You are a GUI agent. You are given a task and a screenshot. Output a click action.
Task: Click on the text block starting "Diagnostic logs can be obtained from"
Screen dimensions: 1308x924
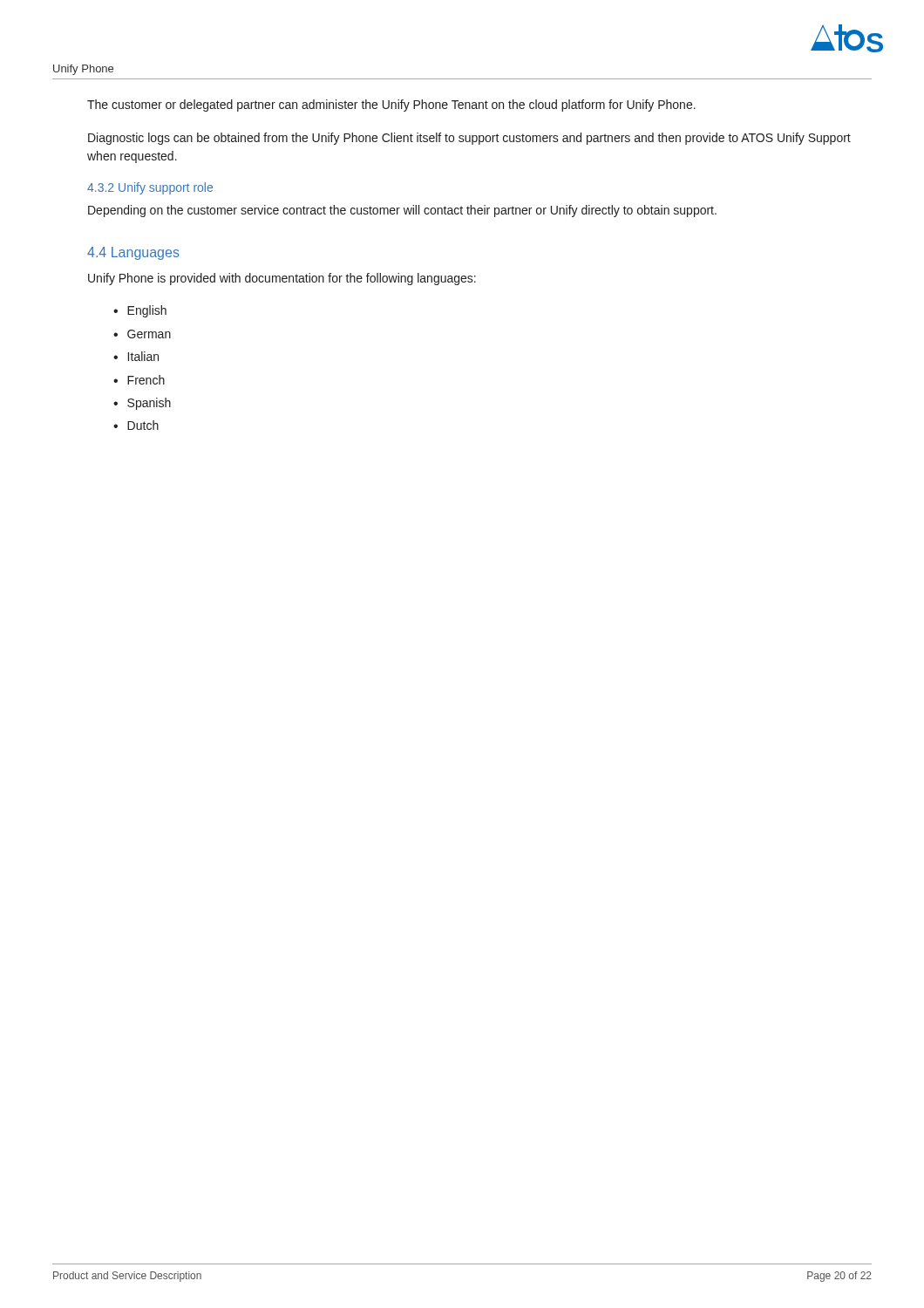click(469, 147)
